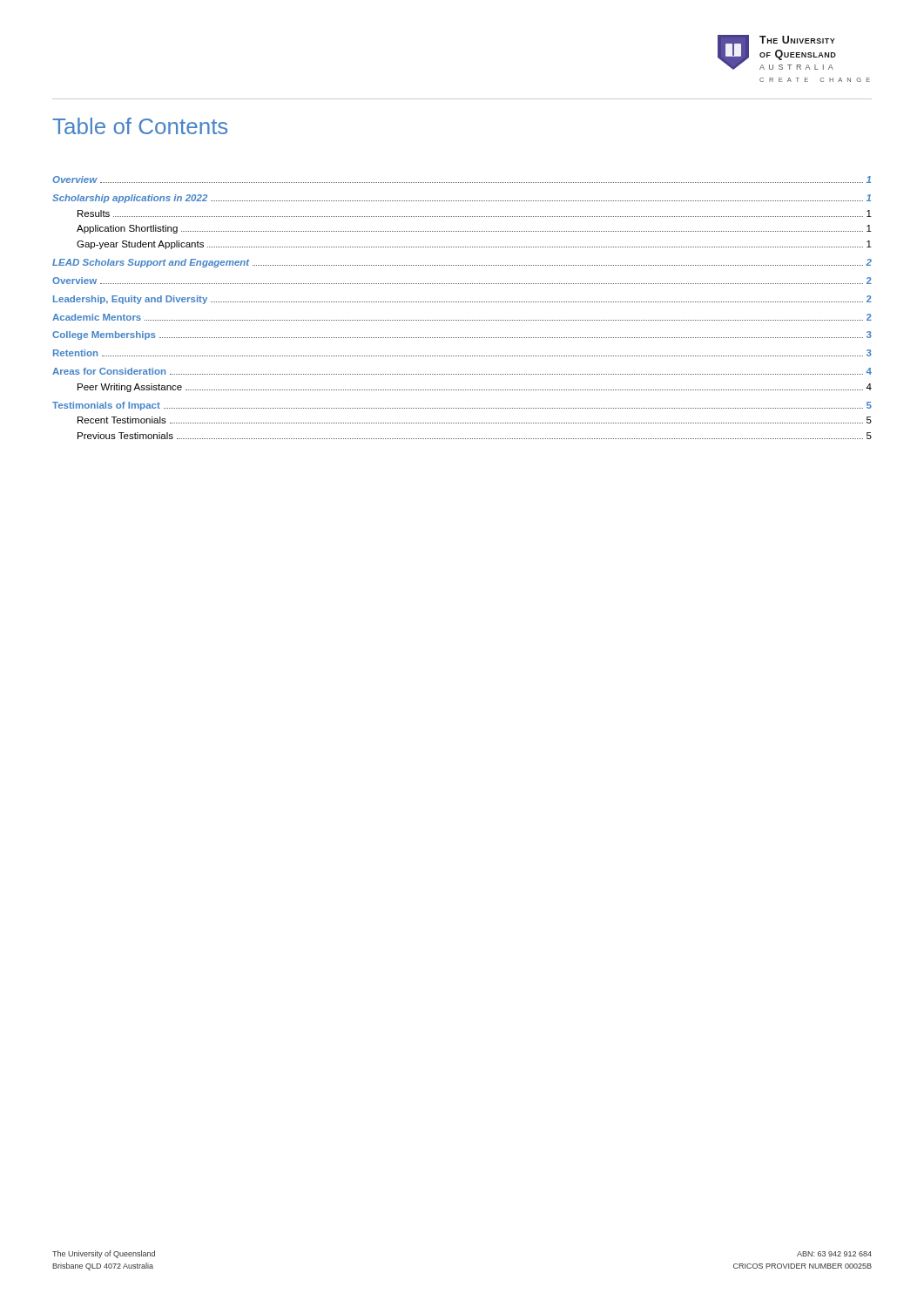Select the region starting "Overview 2"
The height and width of the screenshot is (1307, 924).
(x=462, y=281)
